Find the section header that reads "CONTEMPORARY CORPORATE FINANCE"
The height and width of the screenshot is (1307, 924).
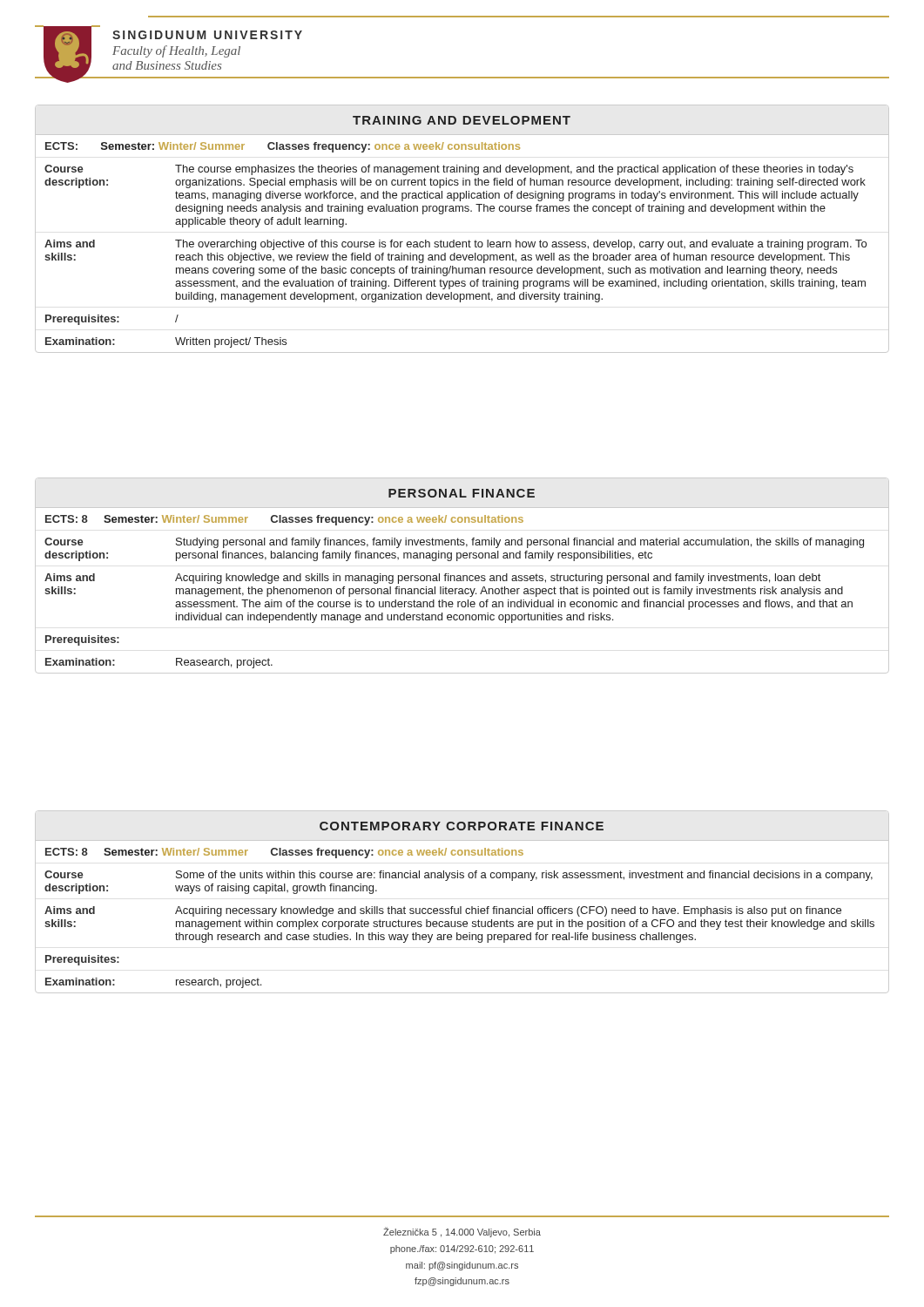click(x=462, y=826)
